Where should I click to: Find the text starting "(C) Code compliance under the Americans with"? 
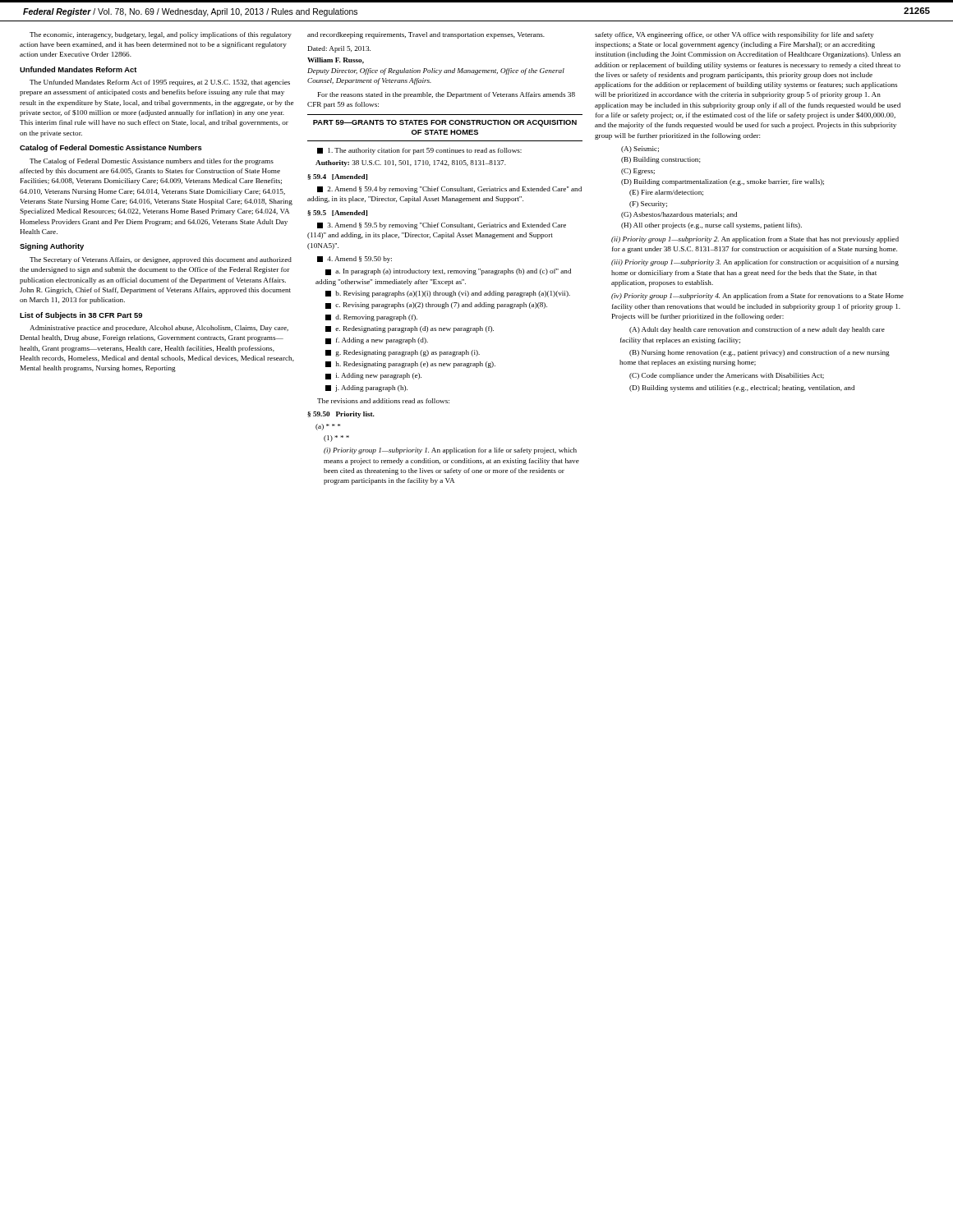point(762,375)
